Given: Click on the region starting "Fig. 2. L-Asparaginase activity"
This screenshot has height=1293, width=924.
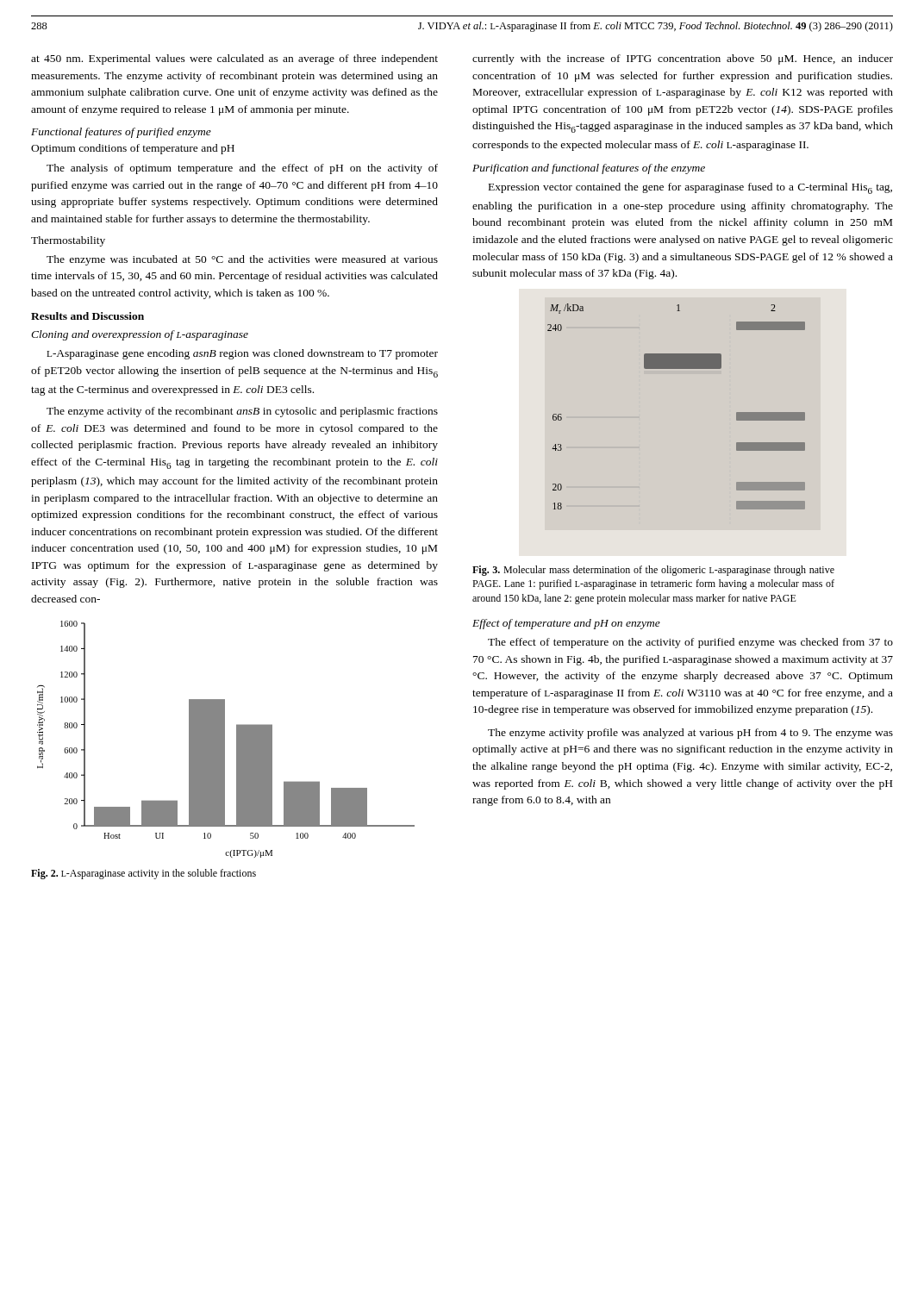Looking at the screenshot, I should (x=144, y=873).
